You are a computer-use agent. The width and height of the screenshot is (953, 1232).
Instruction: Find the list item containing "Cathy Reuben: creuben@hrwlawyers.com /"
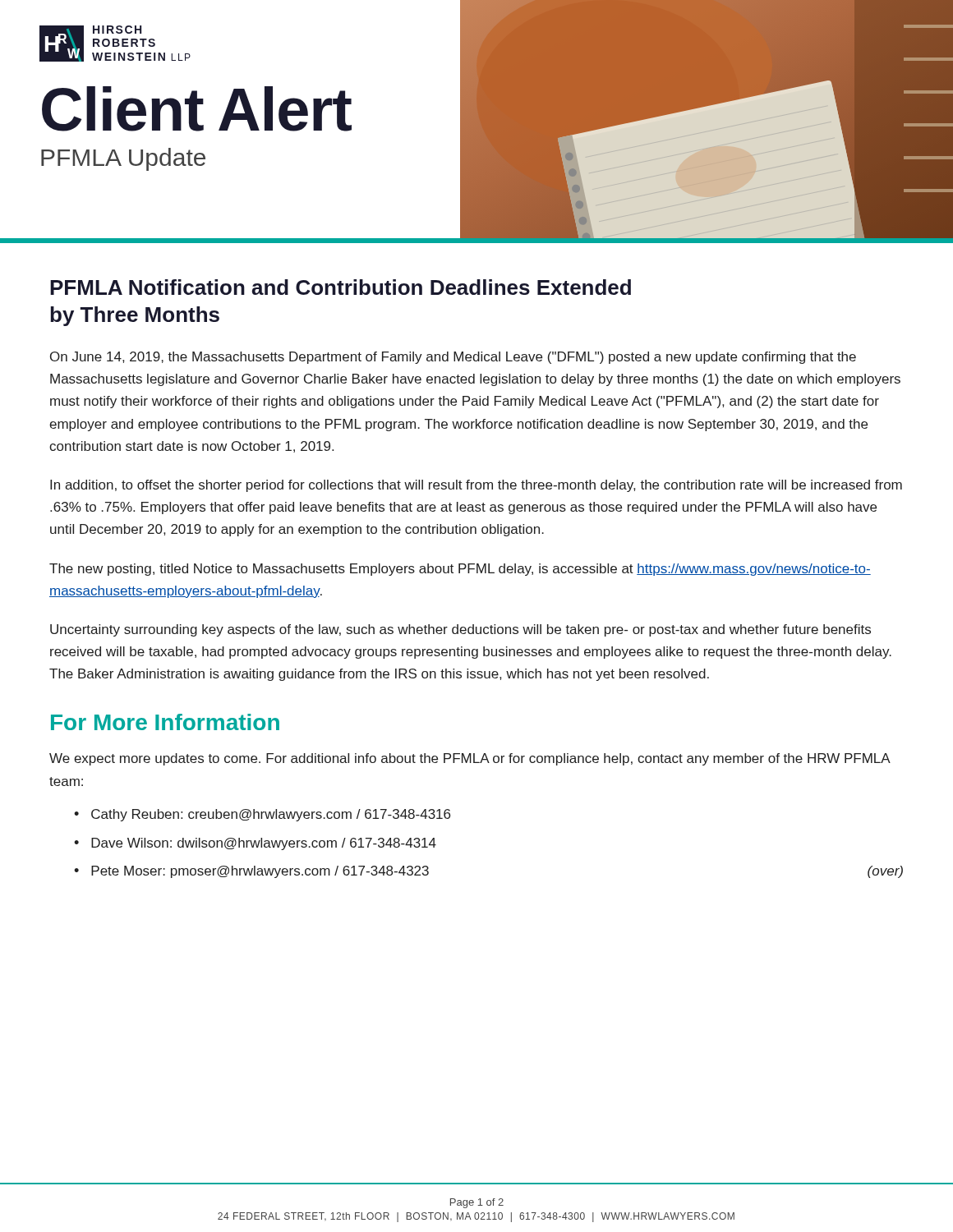coord(271,814)
